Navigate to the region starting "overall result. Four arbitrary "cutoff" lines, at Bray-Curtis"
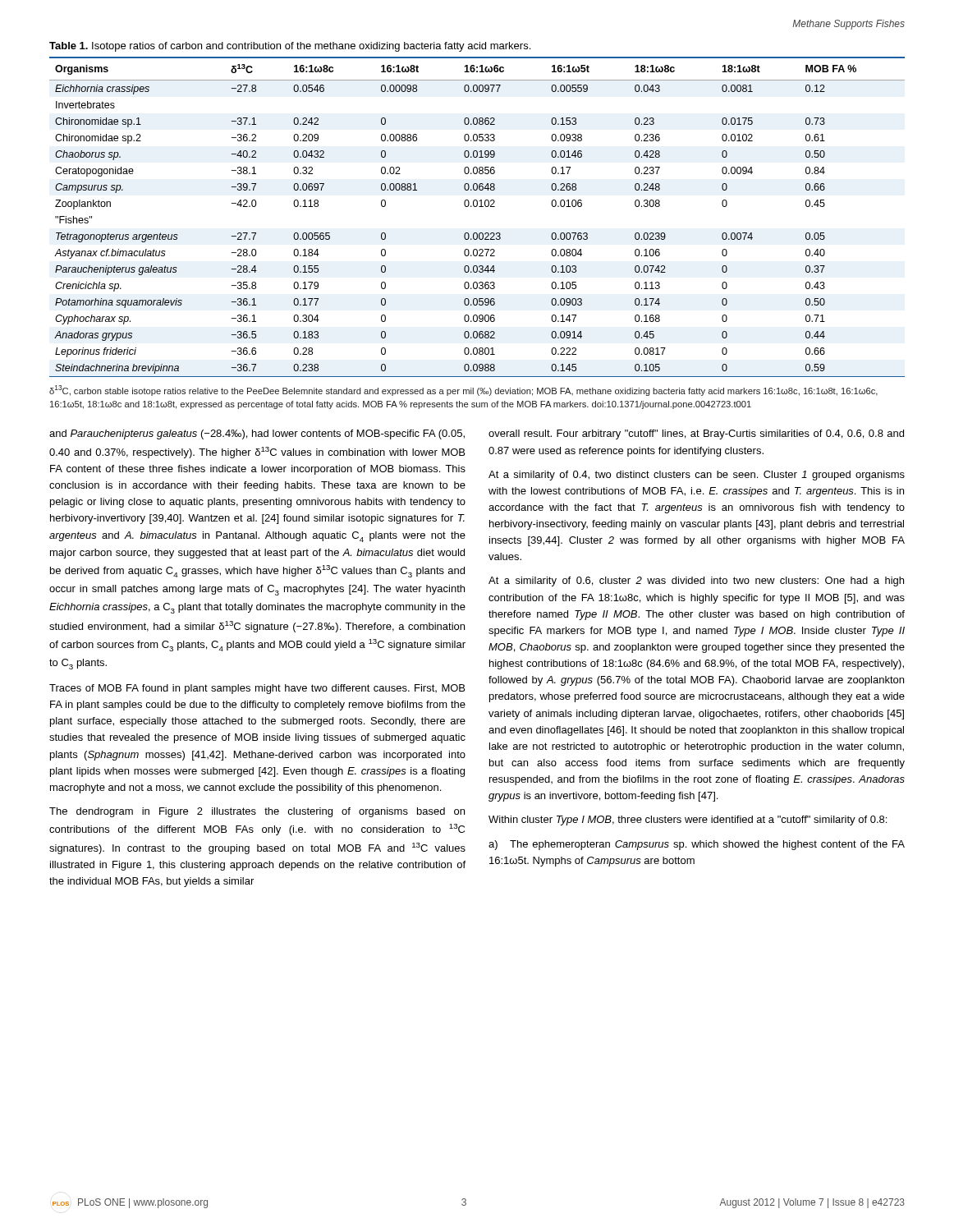 click(697, 647)
